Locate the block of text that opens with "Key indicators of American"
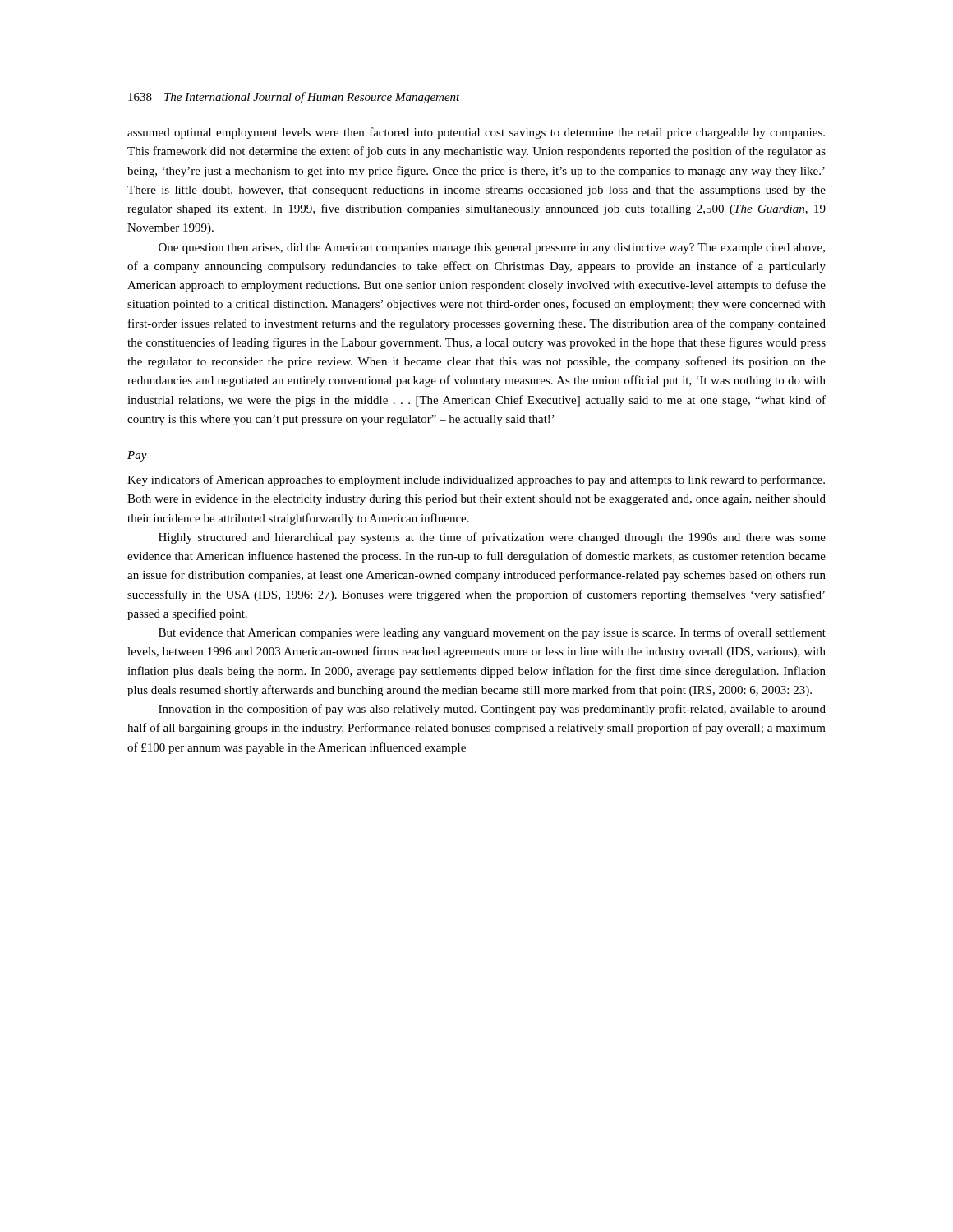 (476, 499)
